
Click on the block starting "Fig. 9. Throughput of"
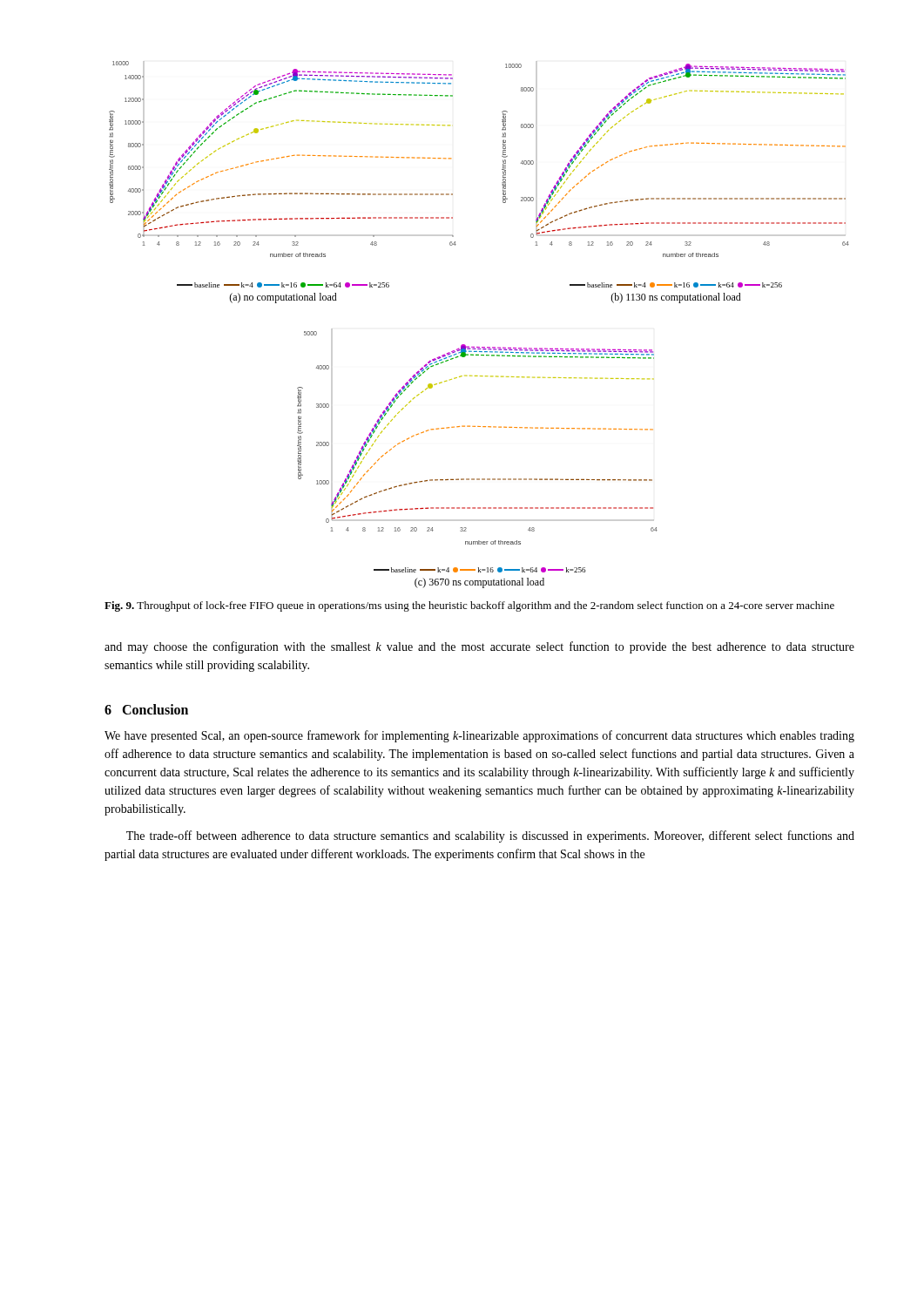click(x=469, y=605)
